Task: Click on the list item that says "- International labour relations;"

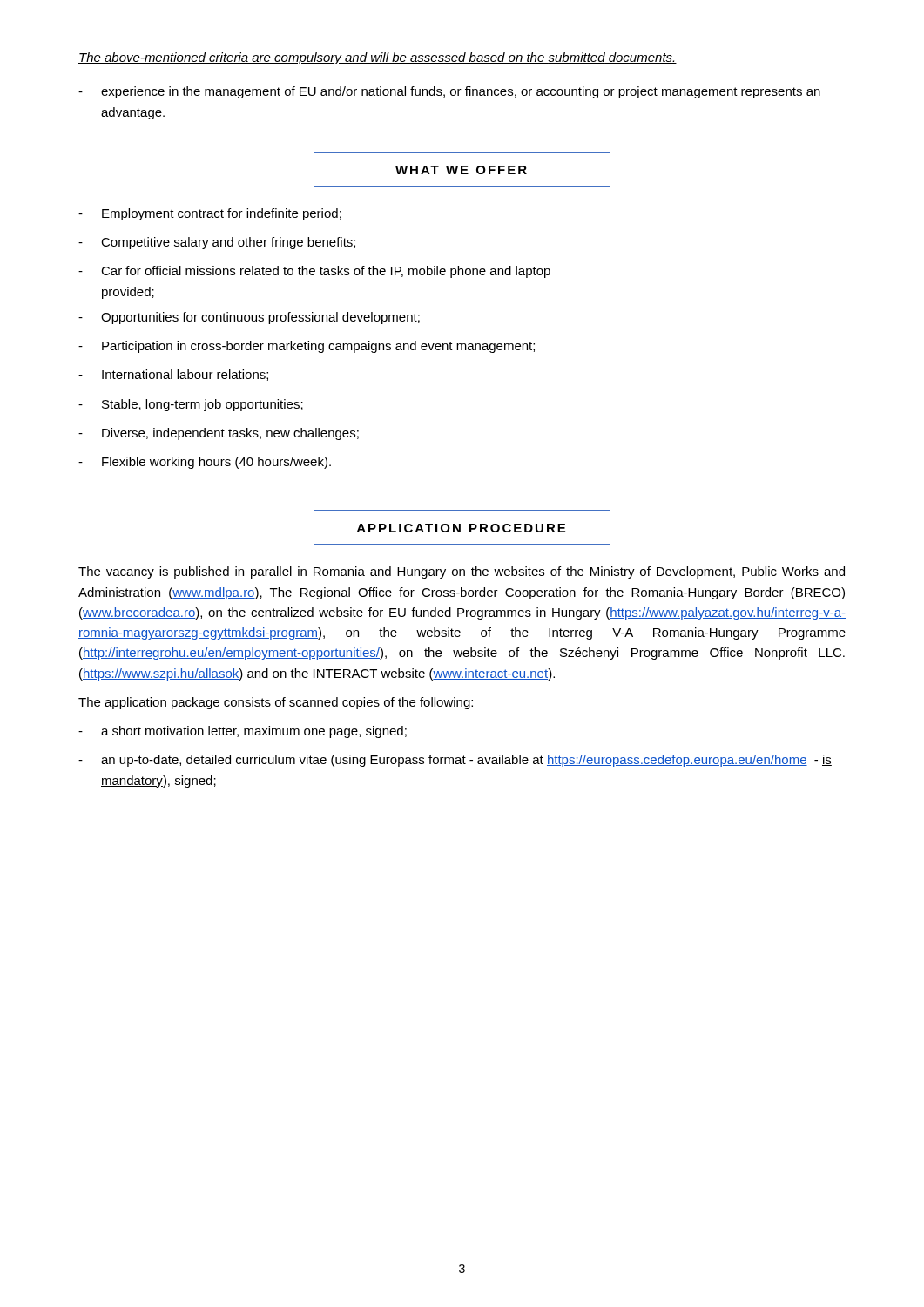Action: [174, 375]
